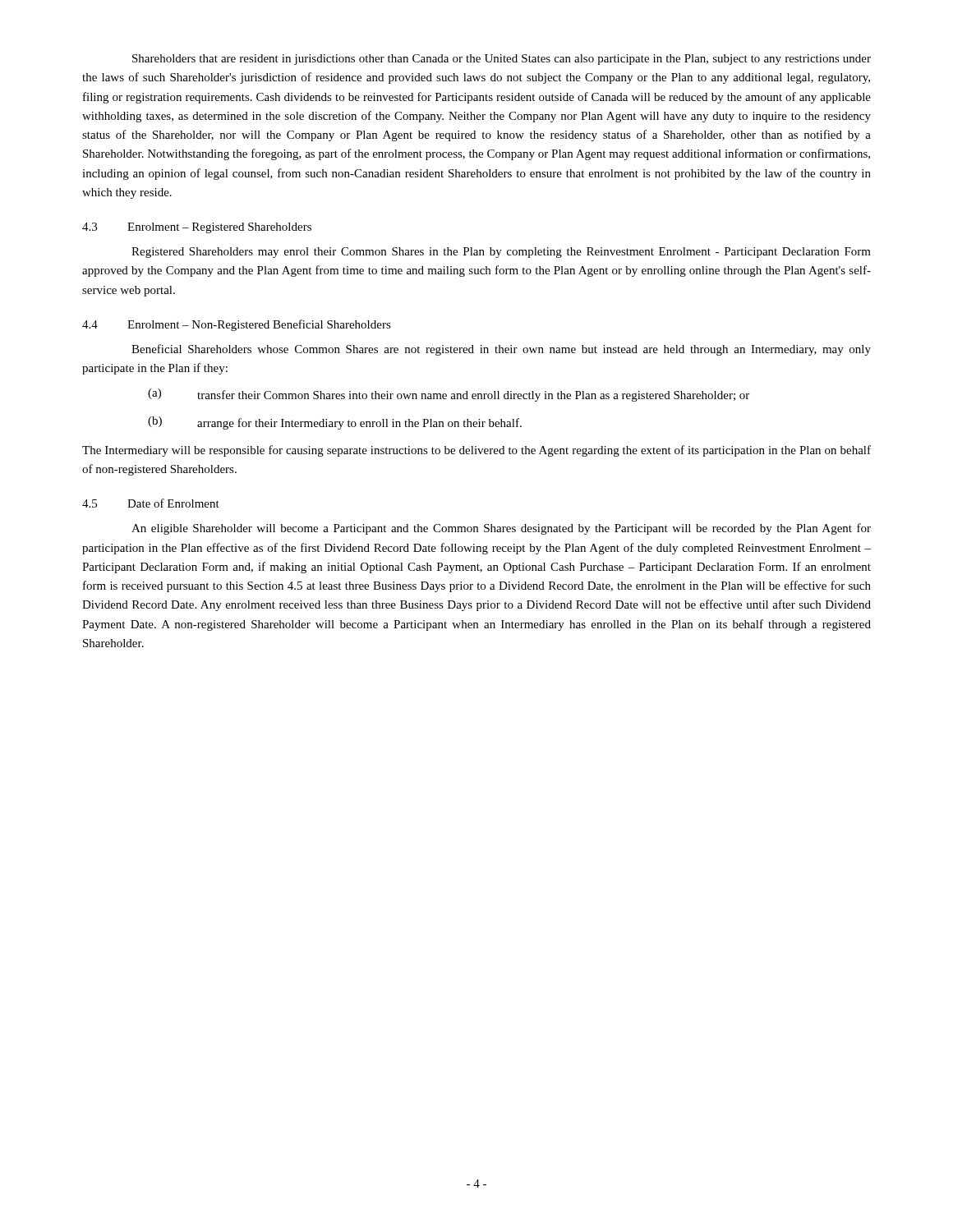Screen dimensions: 1232x953
Task: Find the text starting "Registered Shareholders may enrol their"
Action: point(476,271)
